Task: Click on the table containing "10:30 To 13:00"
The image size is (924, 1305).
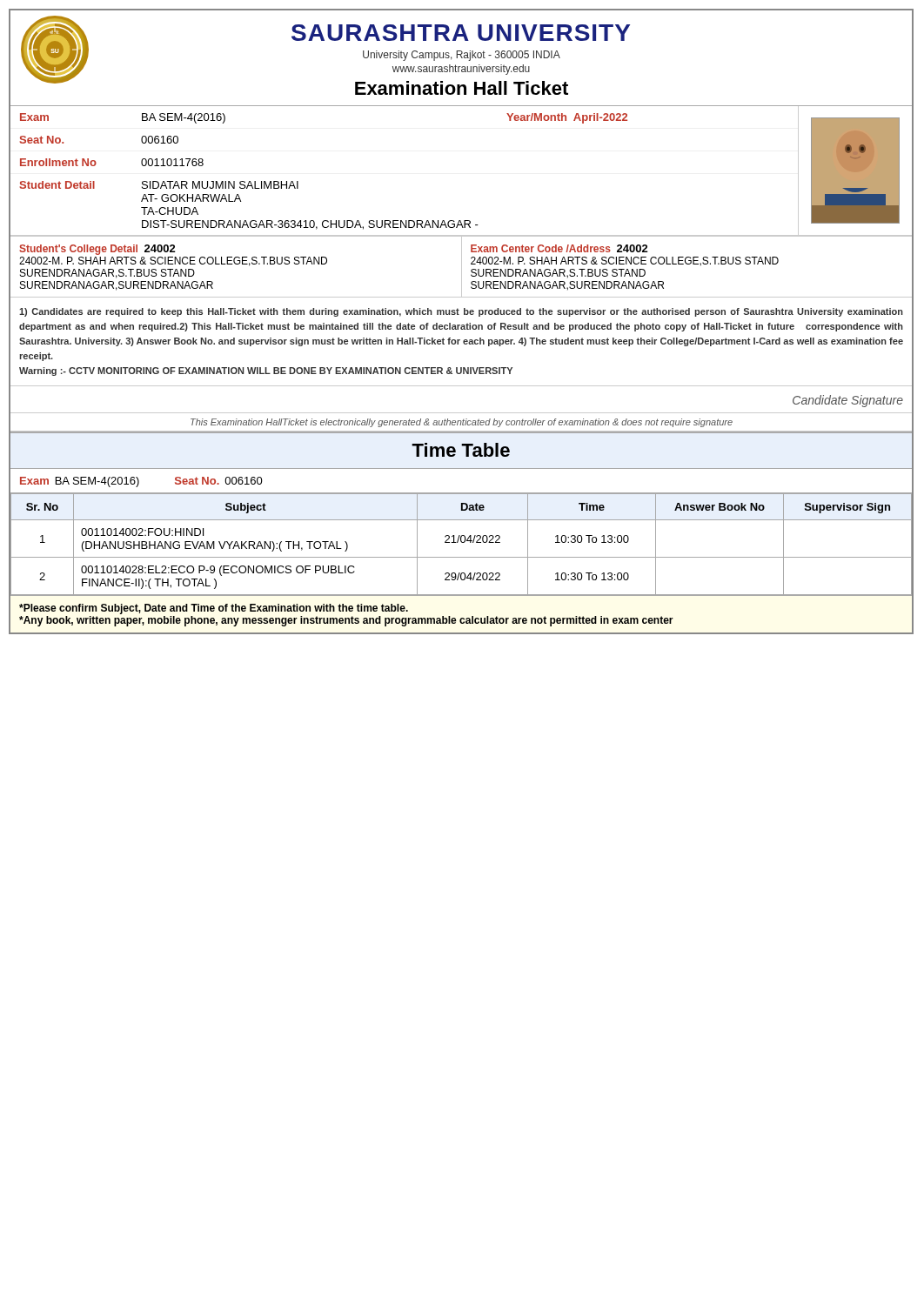Action: click(461, 544)
